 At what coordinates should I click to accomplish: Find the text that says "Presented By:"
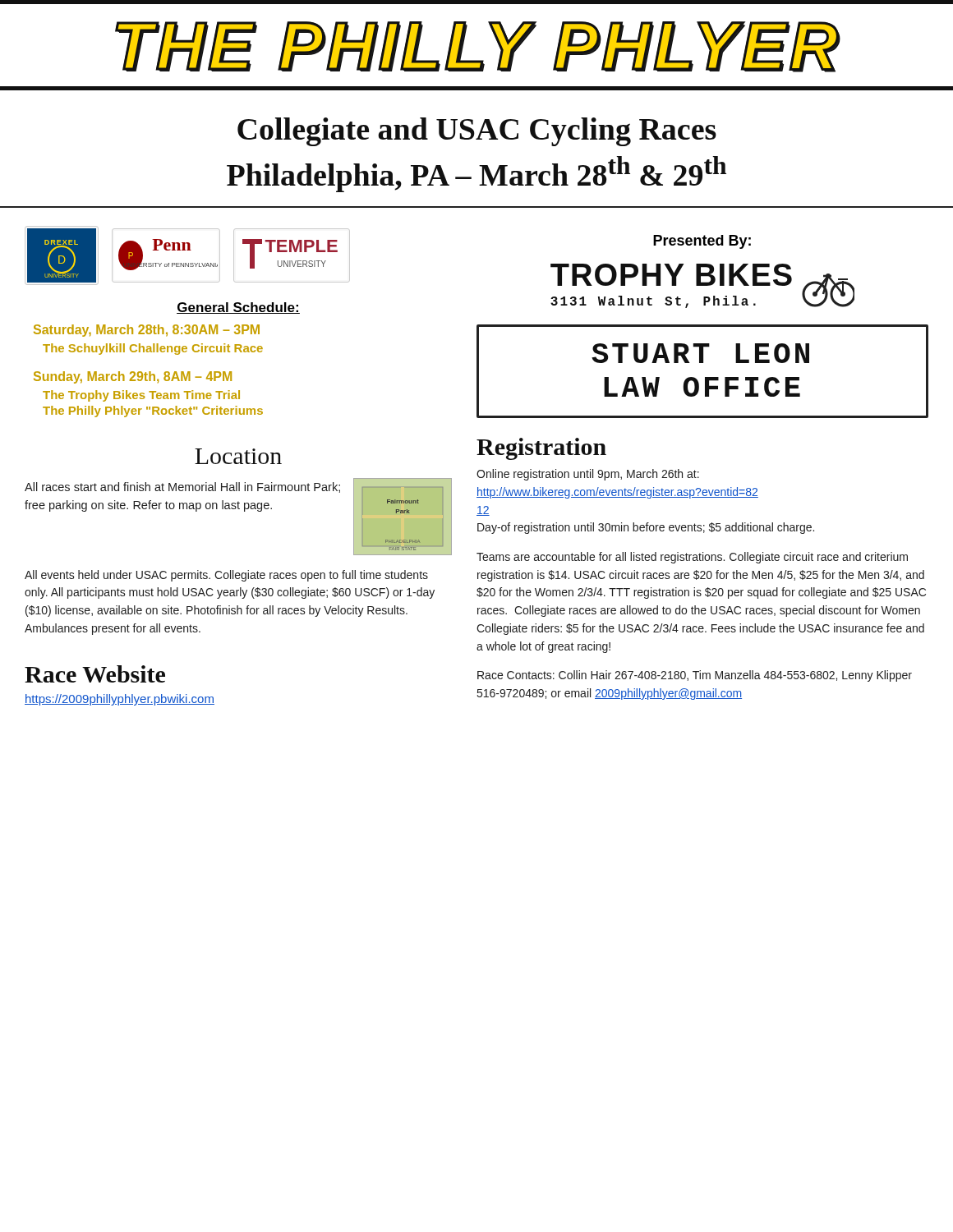click(x=702, y=240)
